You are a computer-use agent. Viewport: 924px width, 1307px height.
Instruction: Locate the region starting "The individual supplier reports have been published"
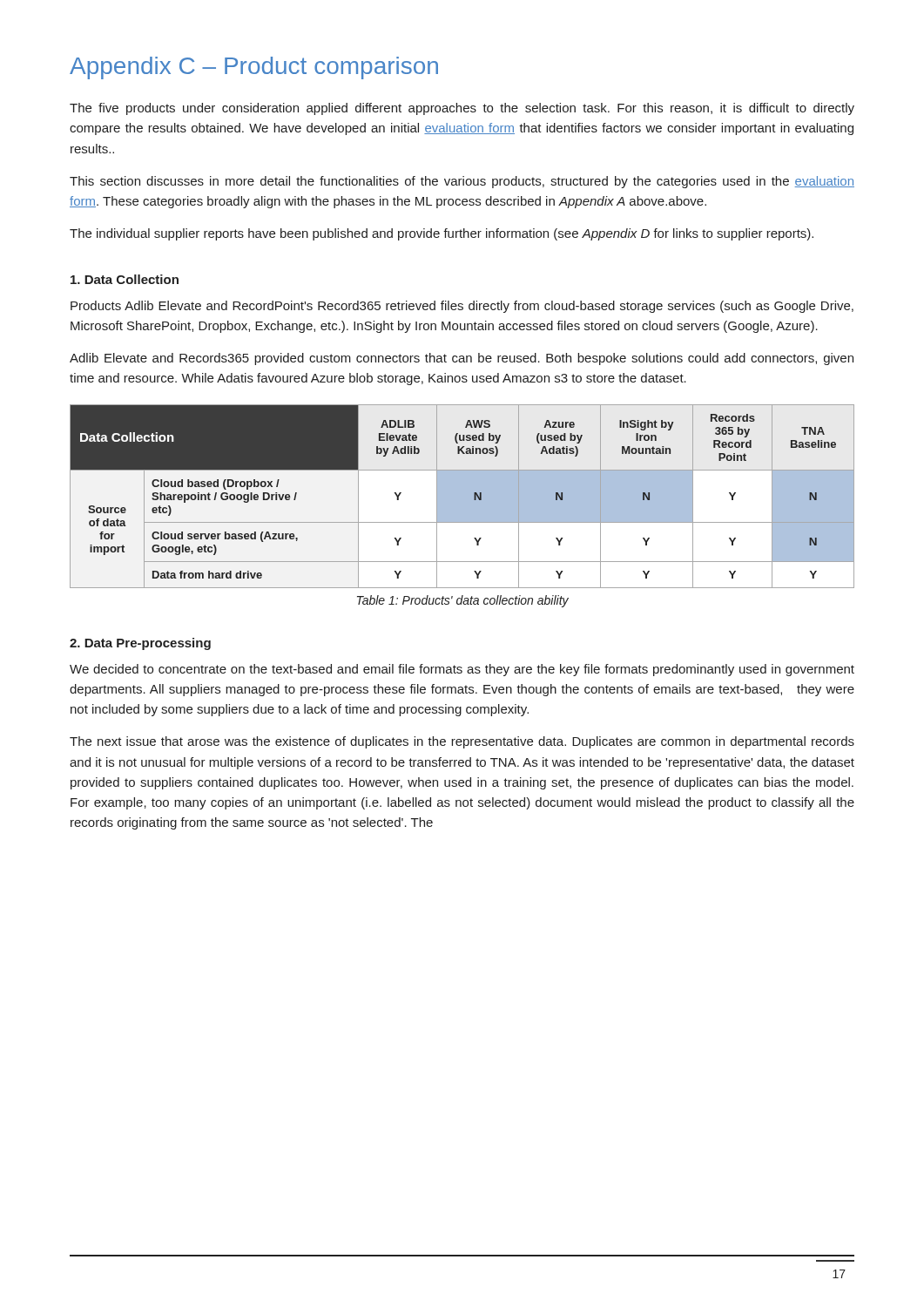(x=442, y=233)
